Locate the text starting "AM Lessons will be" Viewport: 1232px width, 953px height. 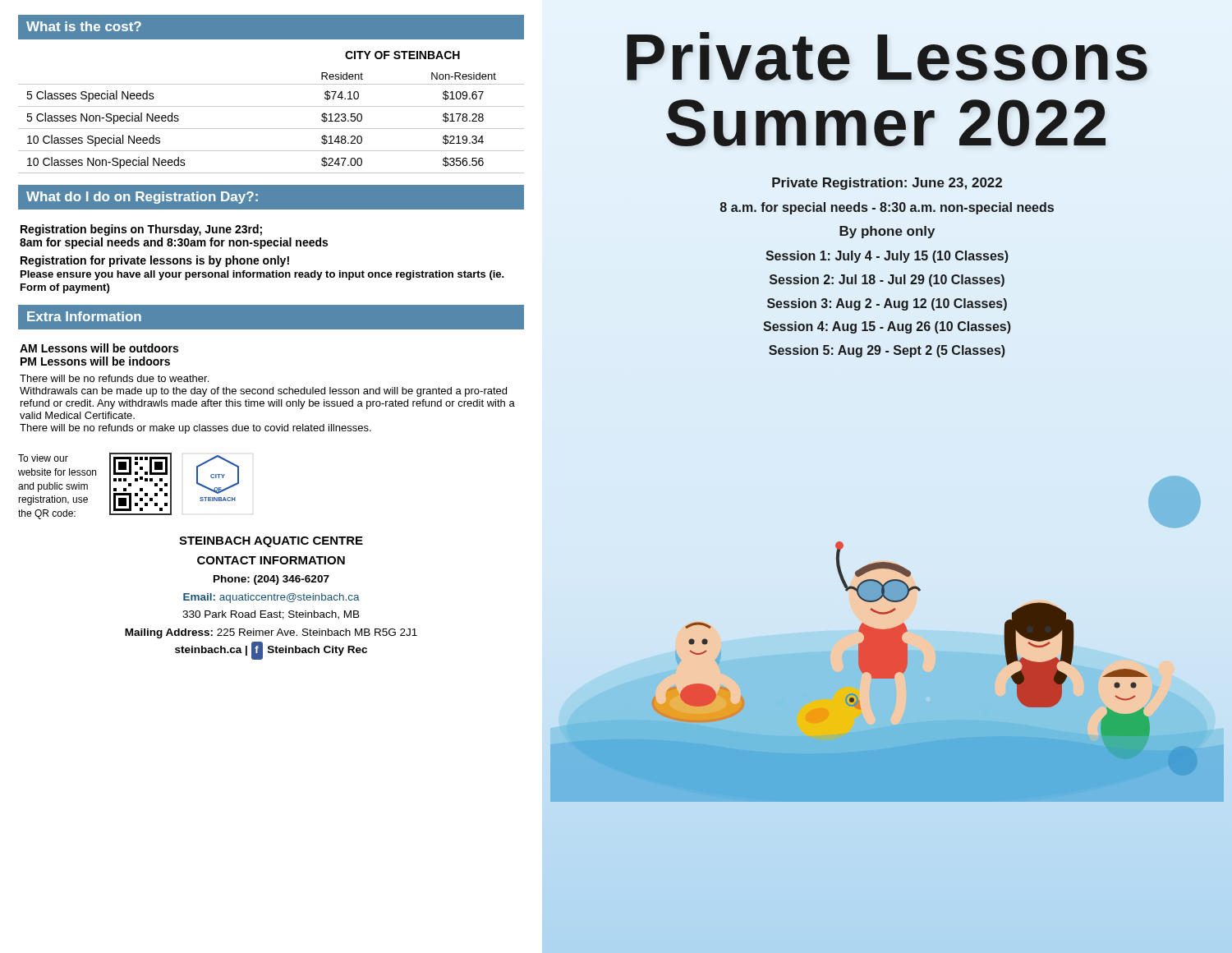271,388
